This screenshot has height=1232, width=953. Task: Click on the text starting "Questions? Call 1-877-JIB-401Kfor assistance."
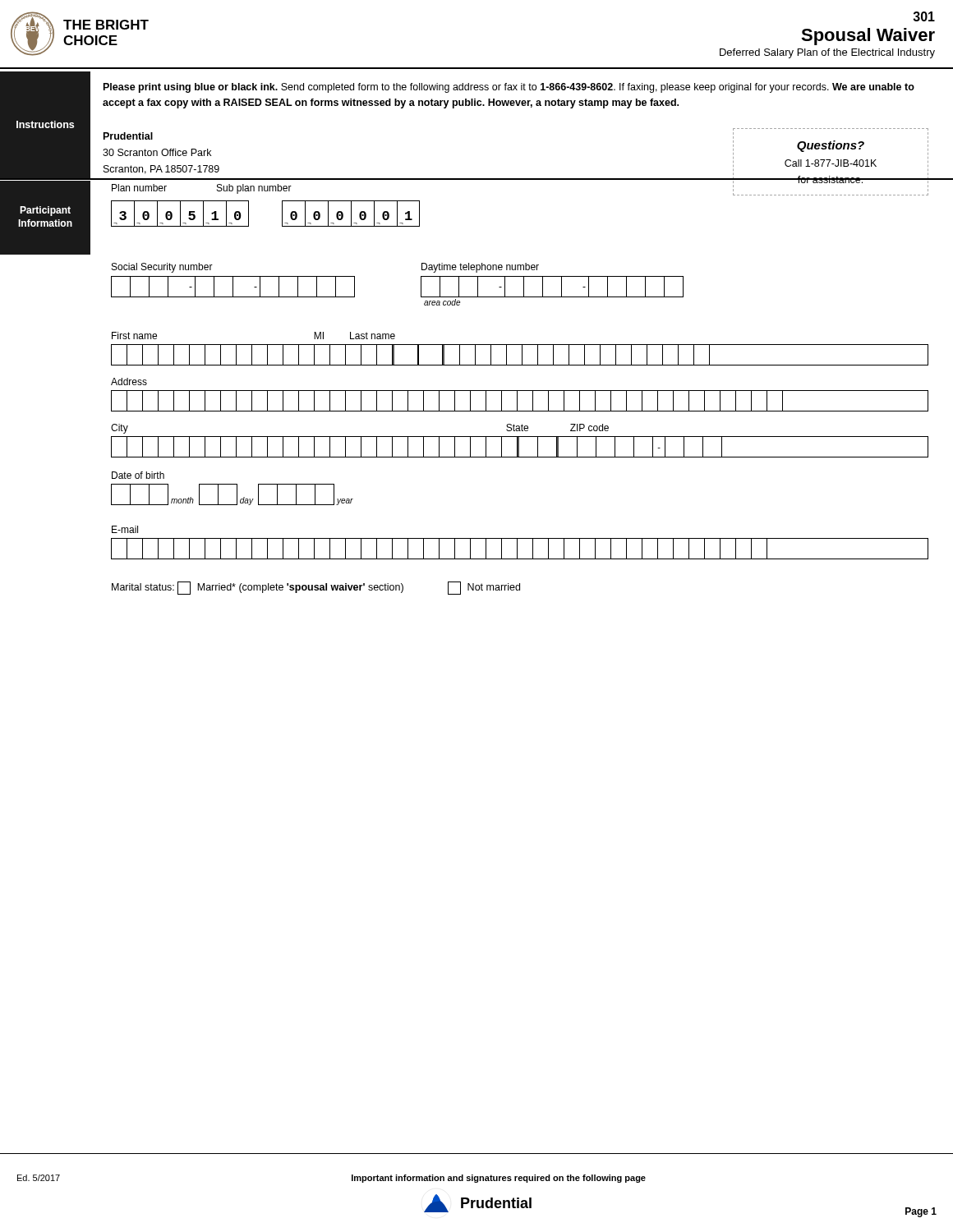coord(831,161)
